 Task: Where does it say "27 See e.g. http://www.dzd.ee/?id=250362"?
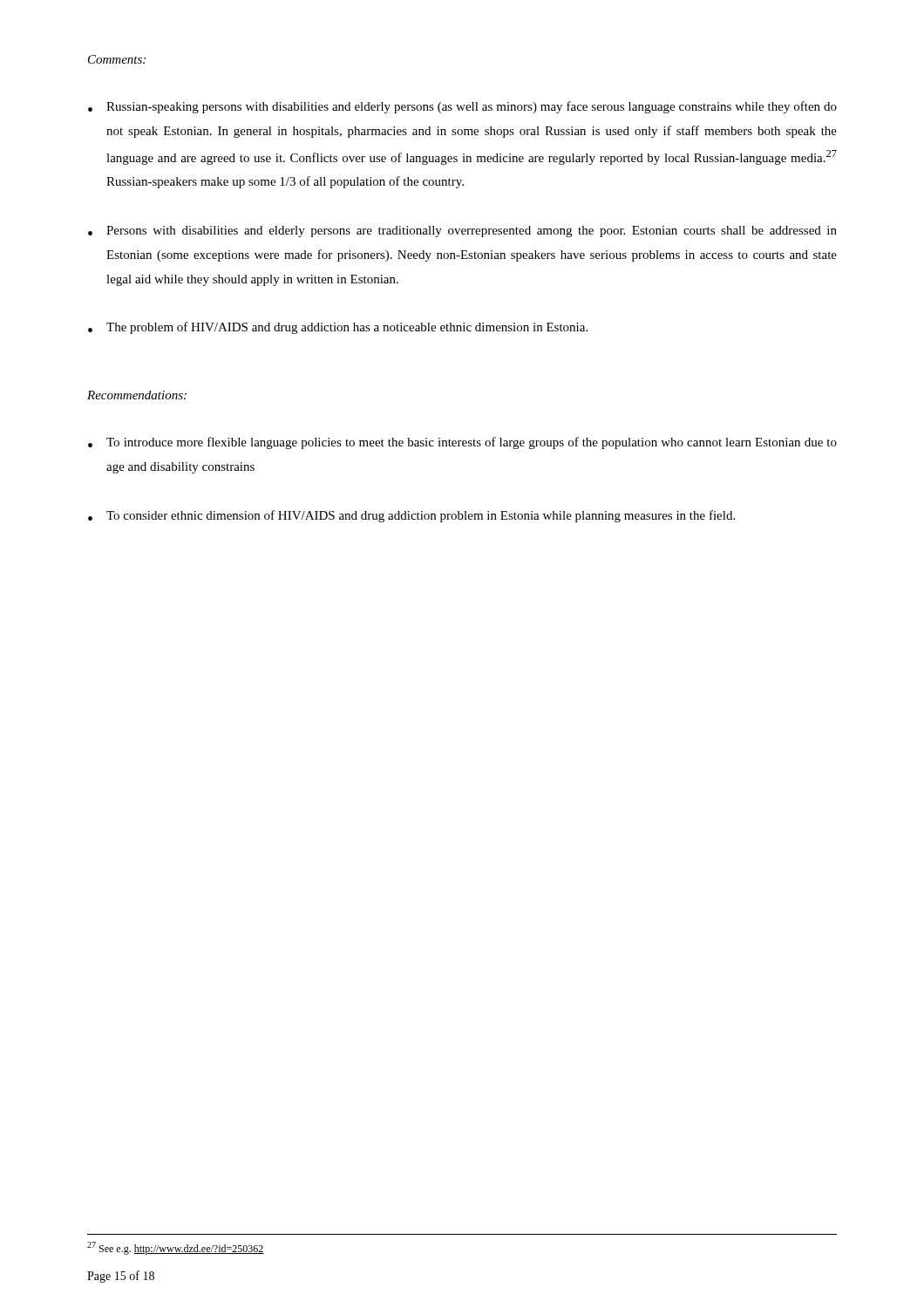tap(175, 1247)
